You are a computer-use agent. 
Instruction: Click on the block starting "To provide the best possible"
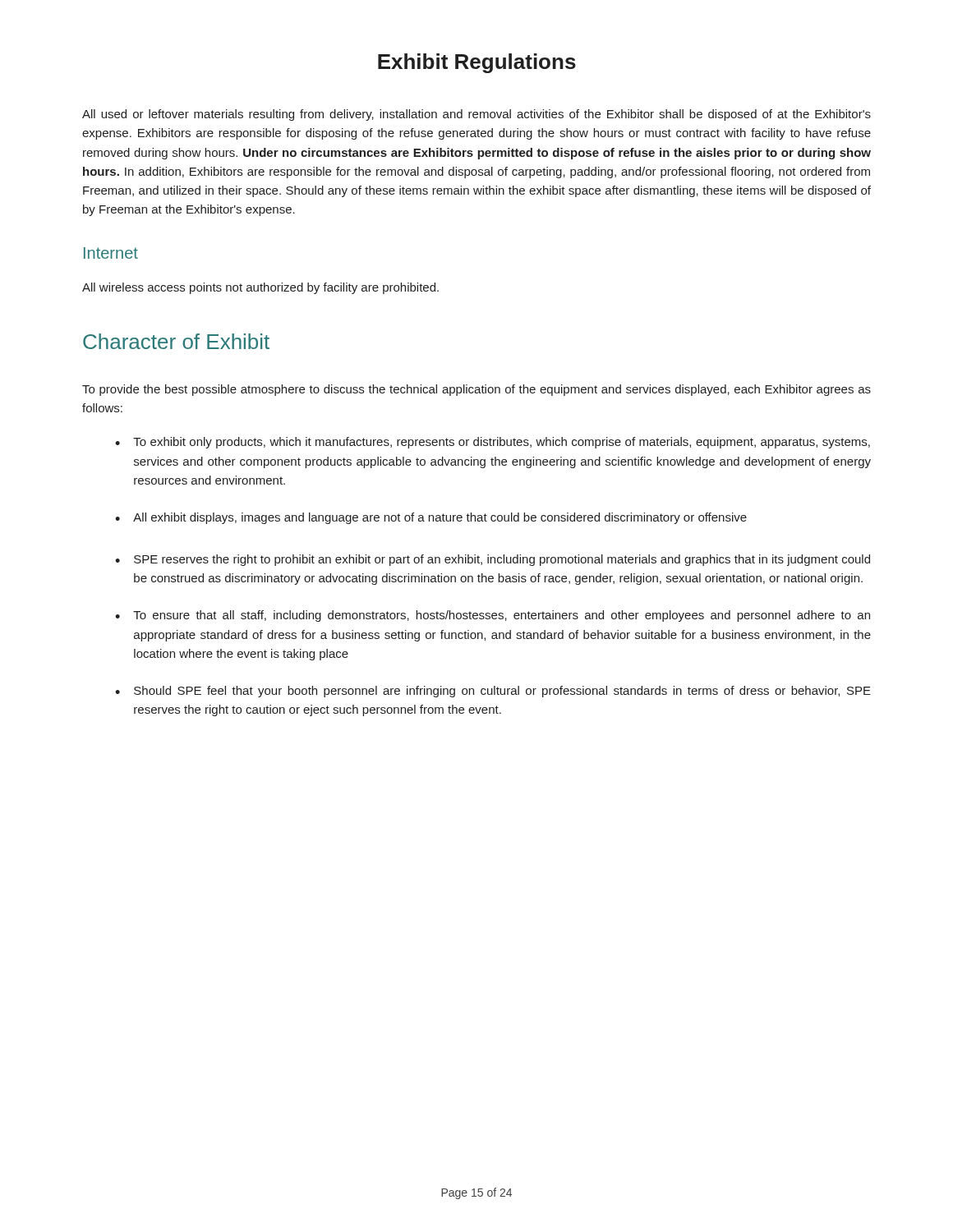[x=476, y=398]
